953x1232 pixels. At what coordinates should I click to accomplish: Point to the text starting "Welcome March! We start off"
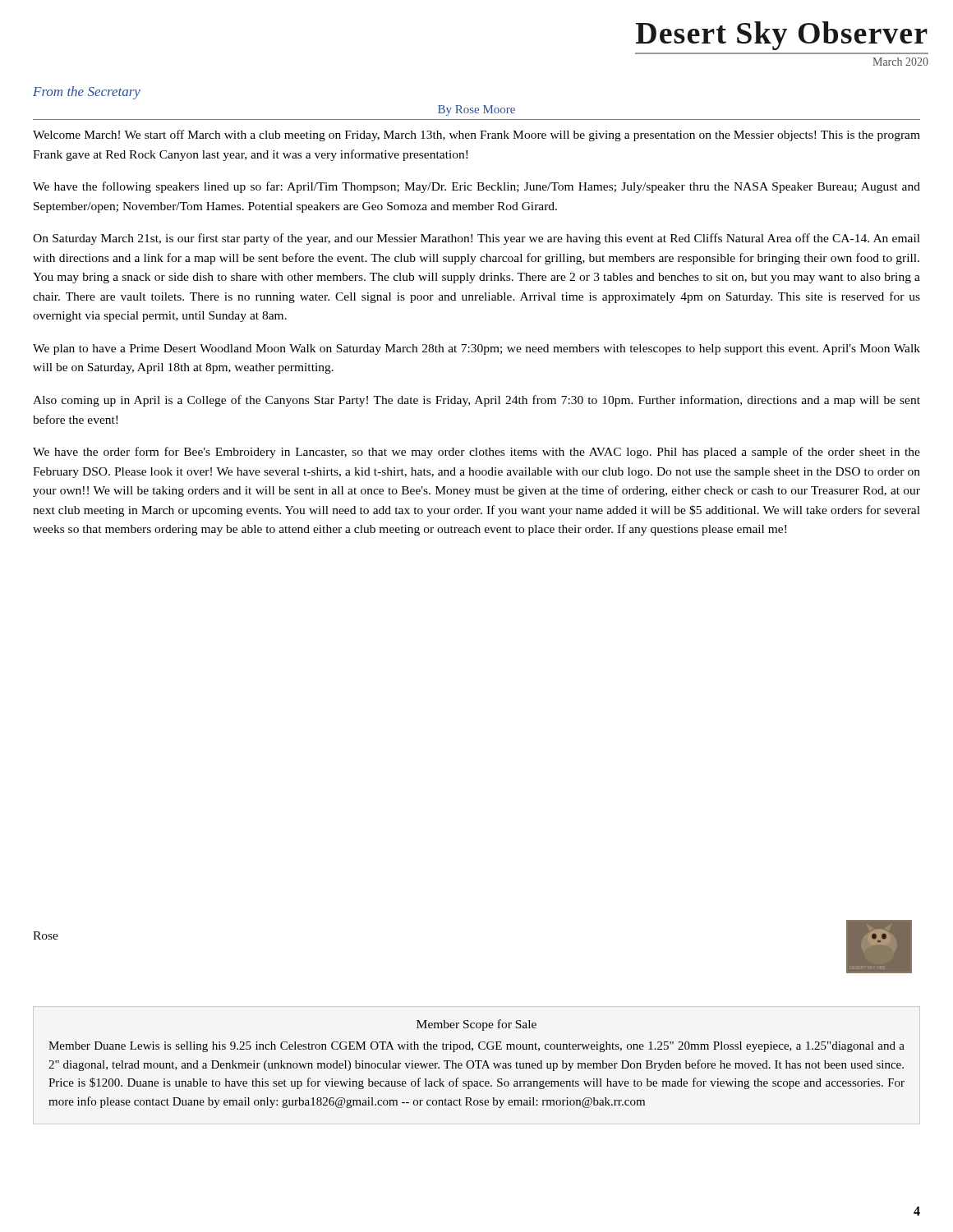point(476,144)
